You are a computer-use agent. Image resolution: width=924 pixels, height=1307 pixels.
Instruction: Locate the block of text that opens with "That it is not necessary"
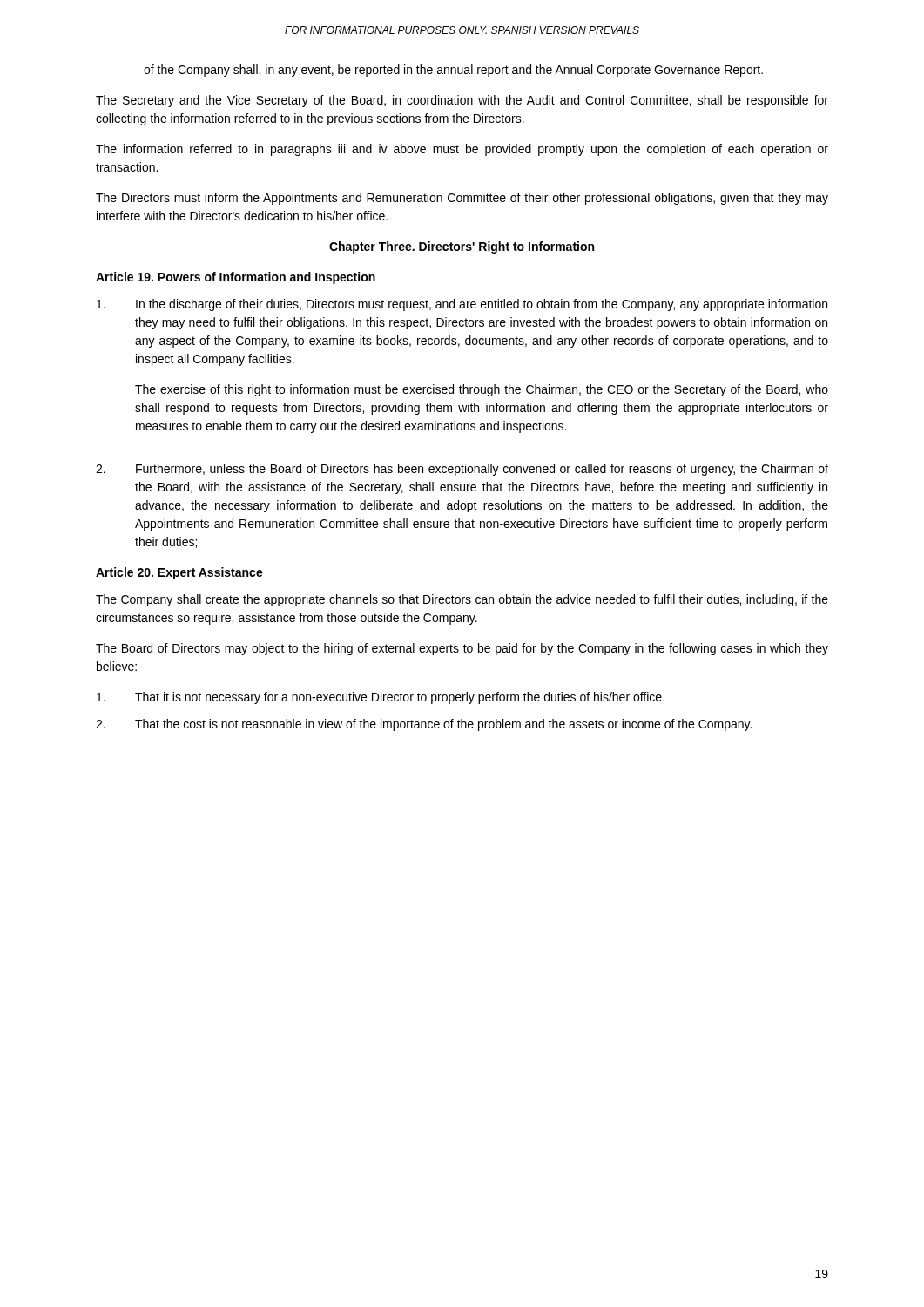(x=462, y=698)
